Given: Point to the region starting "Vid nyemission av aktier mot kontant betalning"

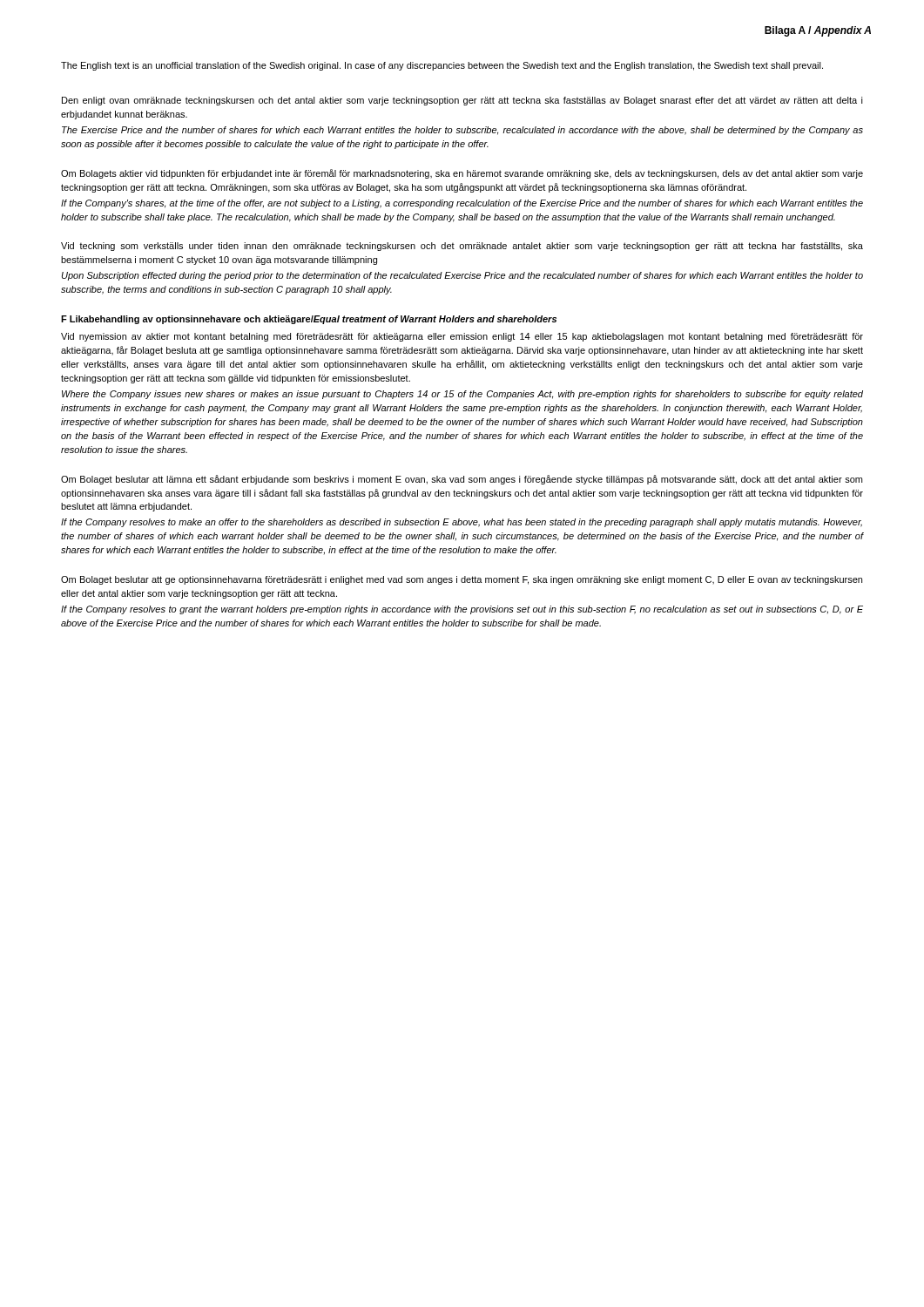Looking at the screenshot, I should [x=462, y=394].
